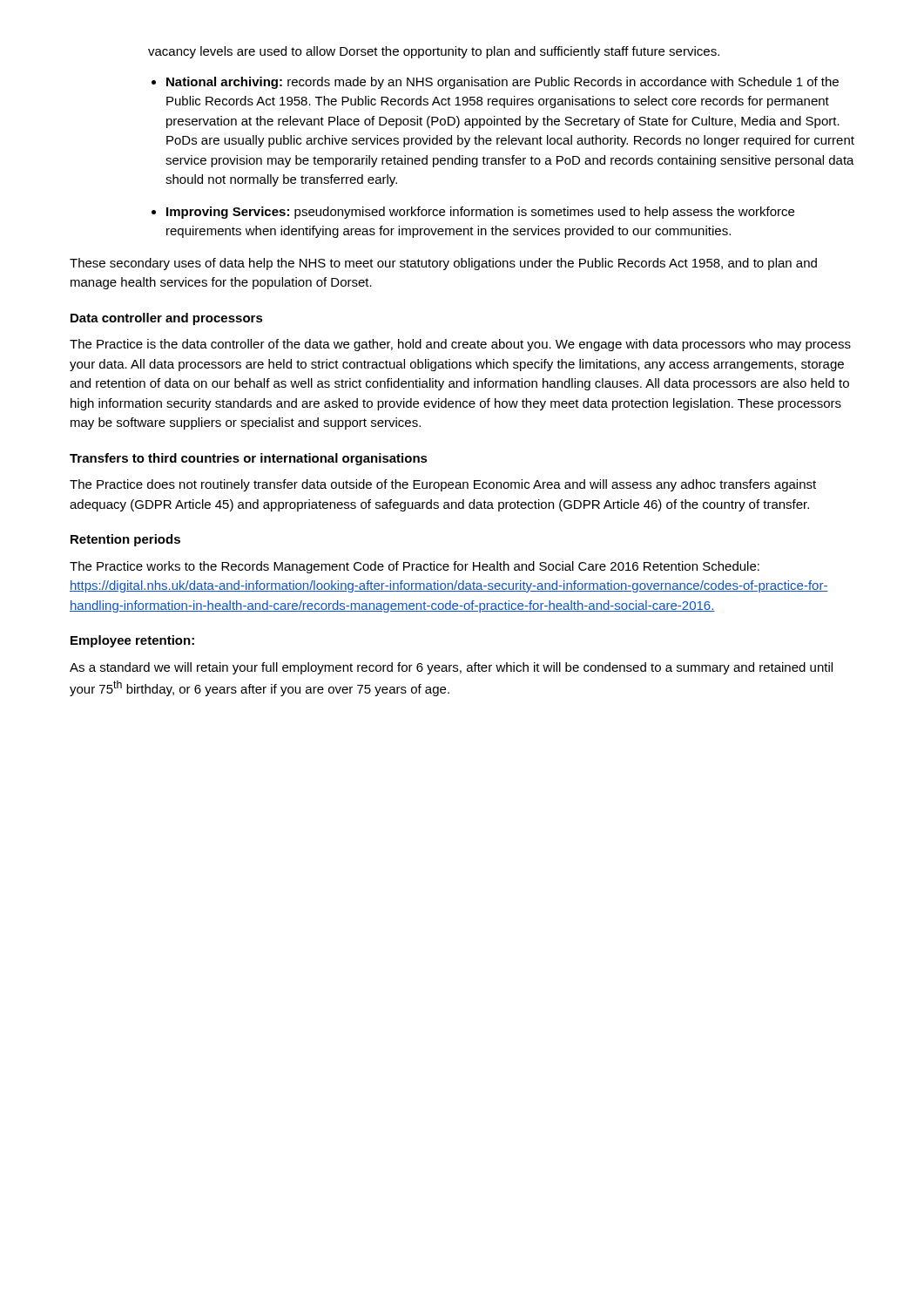The width and height of the screenshot is (924, 1307).
Task: Locate the text "Data controller and processors"
Action: 166,317
